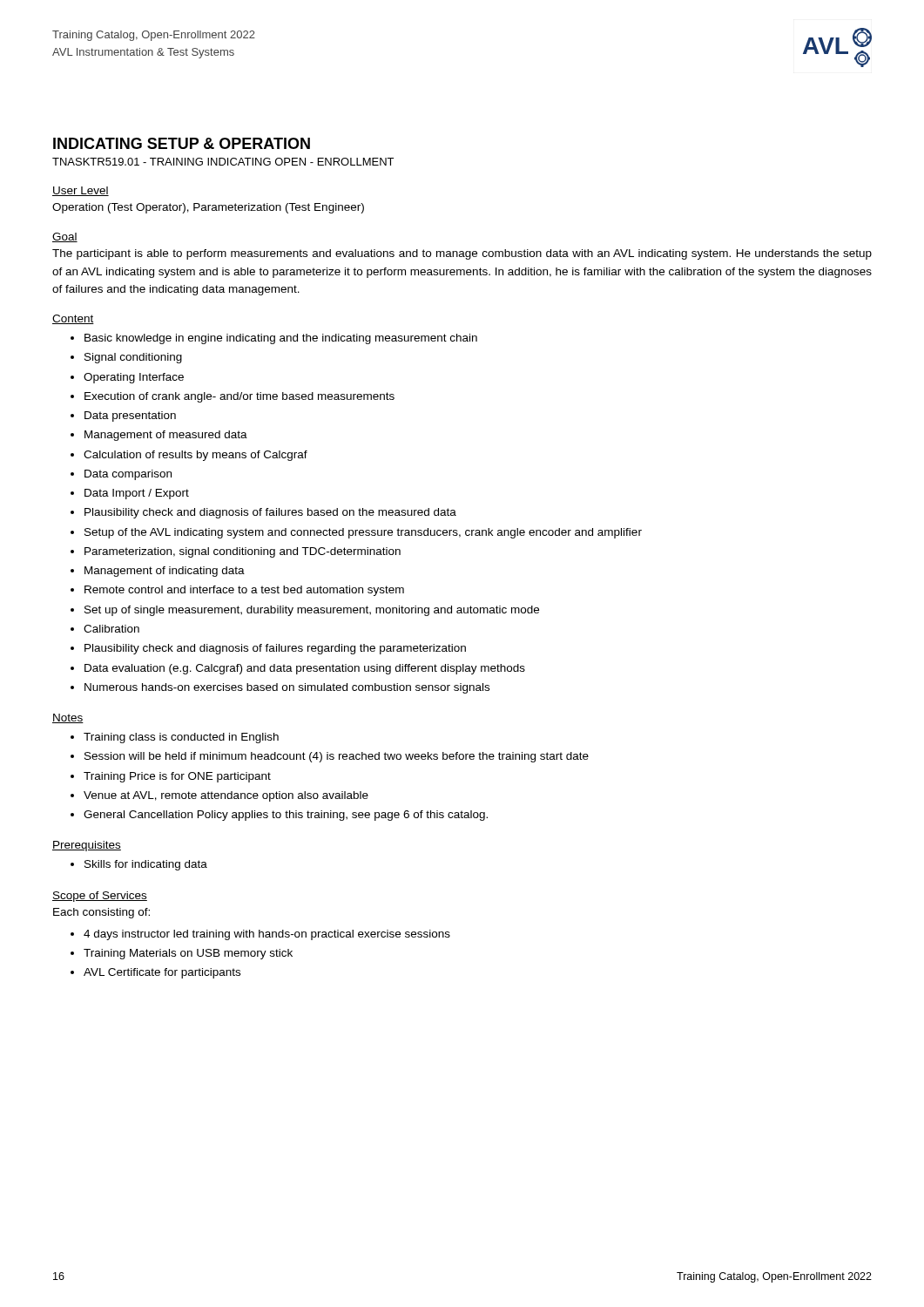Select the text starting "General Cancellation Policy applies to this training, see"
The image size is (924, 1307).
(x=286, y=814)
